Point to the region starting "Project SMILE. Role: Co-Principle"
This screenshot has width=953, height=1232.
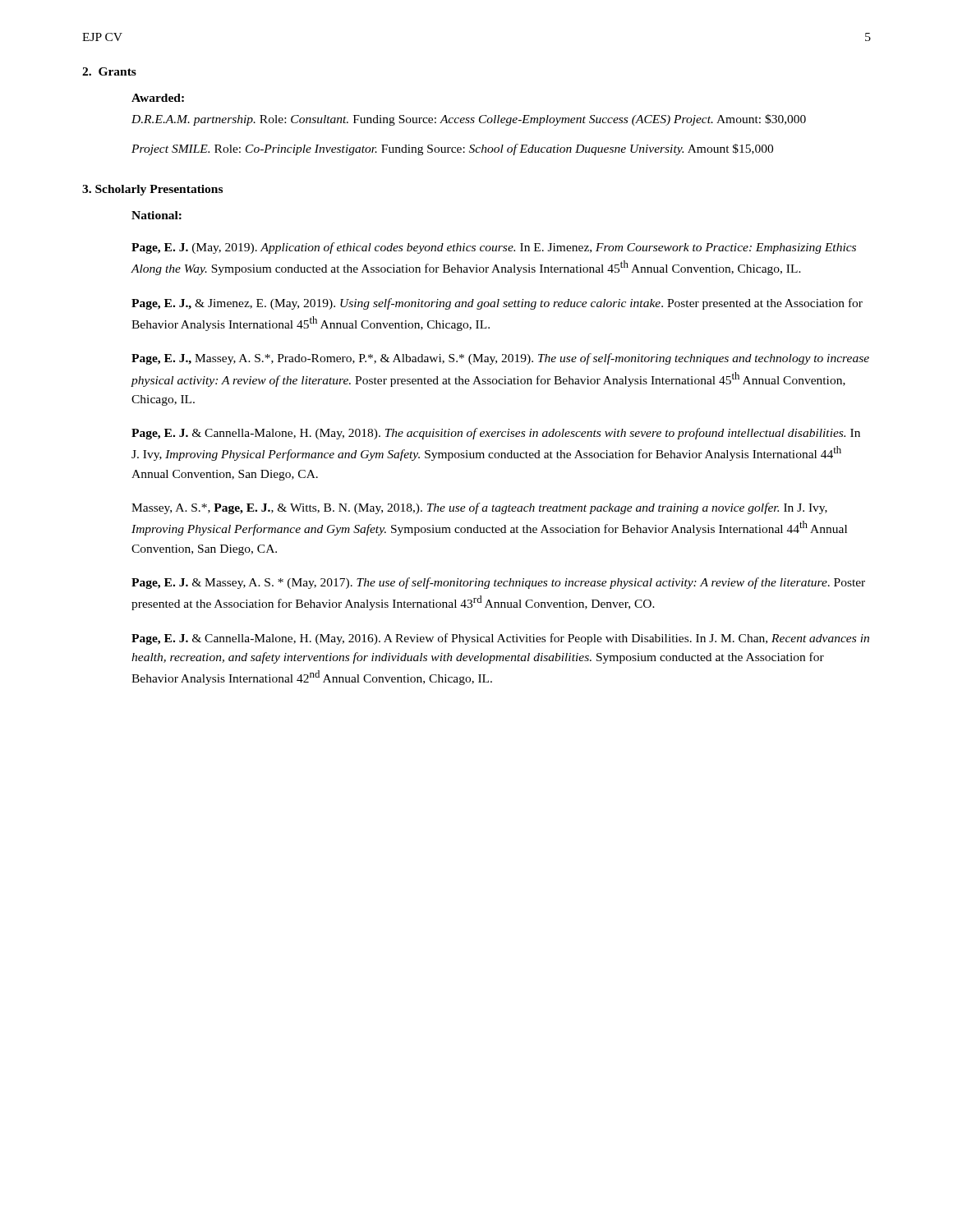point(453,149)
